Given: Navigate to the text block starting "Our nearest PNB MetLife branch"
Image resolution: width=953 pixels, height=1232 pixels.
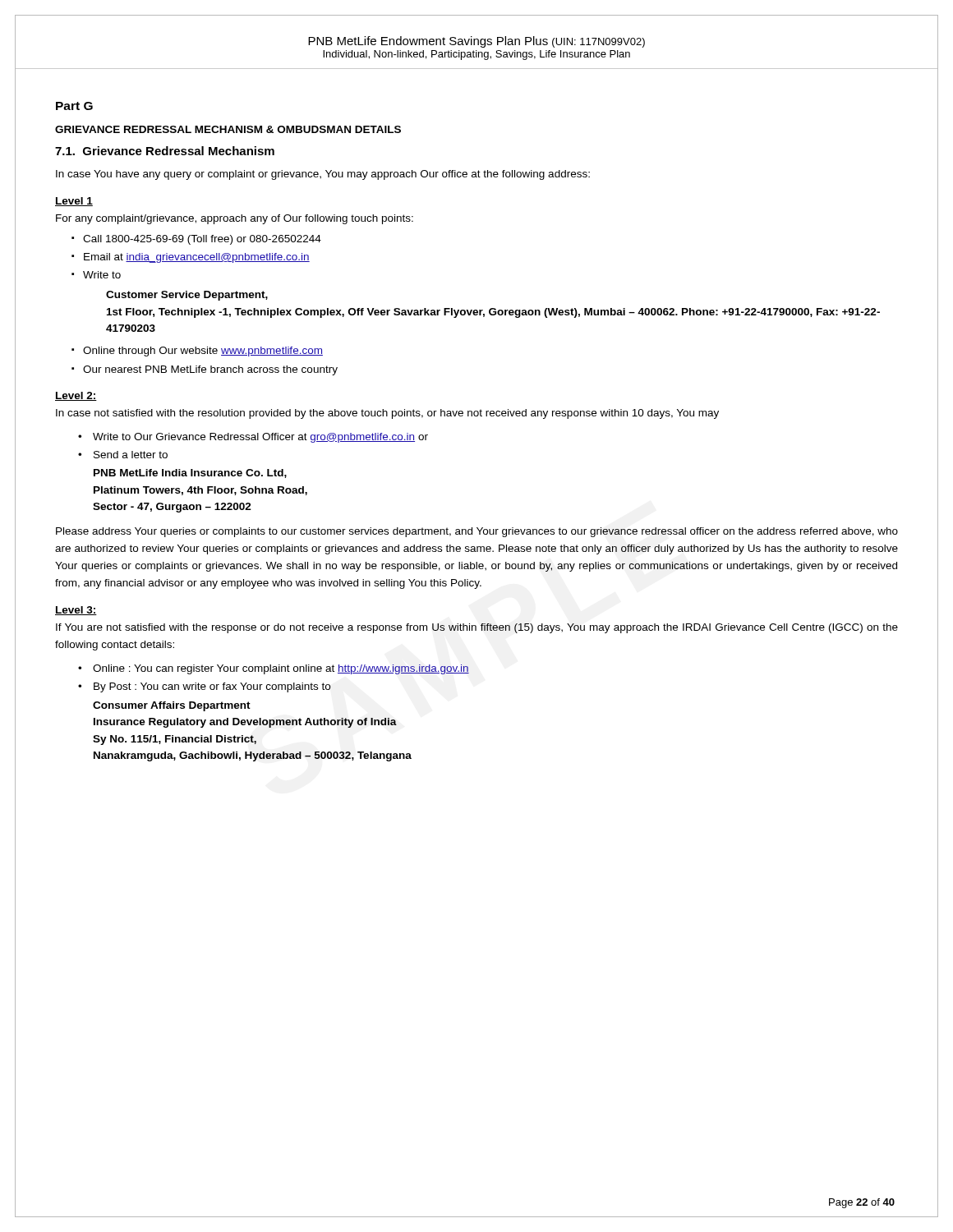Looking at the screenshot, I should (210, 369).
